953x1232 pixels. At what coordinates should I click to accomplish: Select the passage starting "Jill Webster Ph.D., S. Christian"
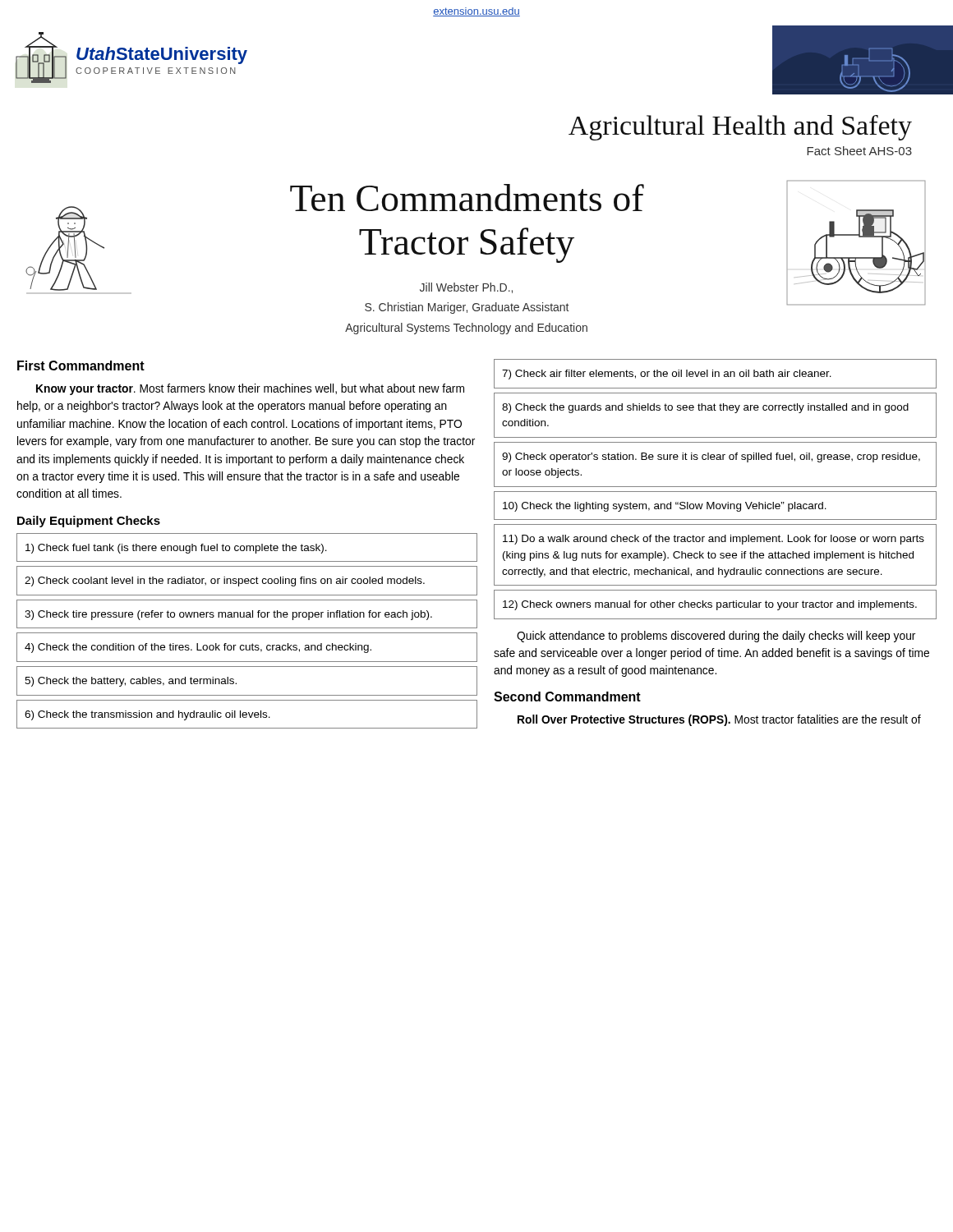467,307
